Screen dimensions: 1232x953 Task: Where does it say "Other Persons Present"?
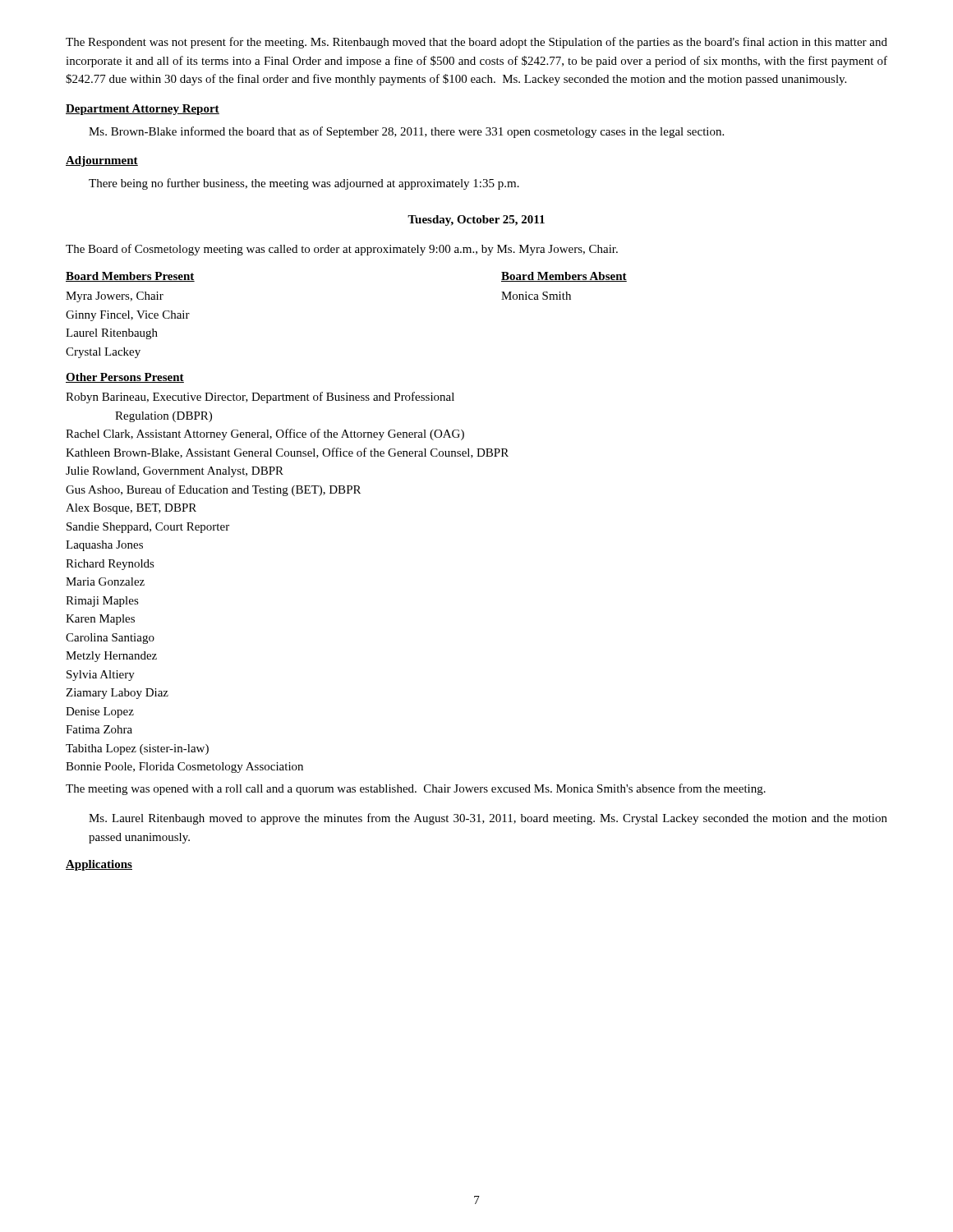pos(125,377)
